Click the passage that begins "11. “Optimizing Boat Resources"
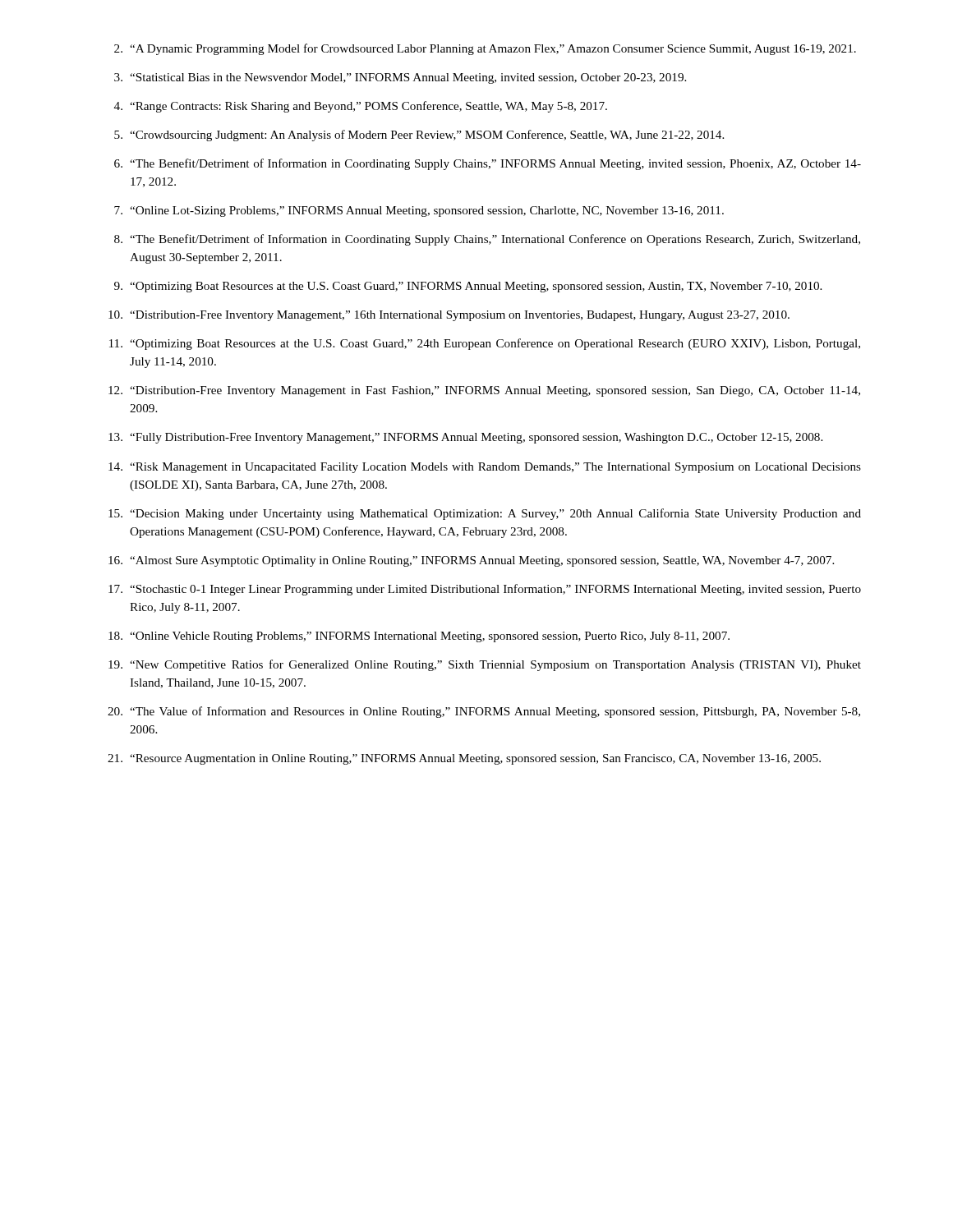This screenshot has height=1232, width=953. [476, 353]
